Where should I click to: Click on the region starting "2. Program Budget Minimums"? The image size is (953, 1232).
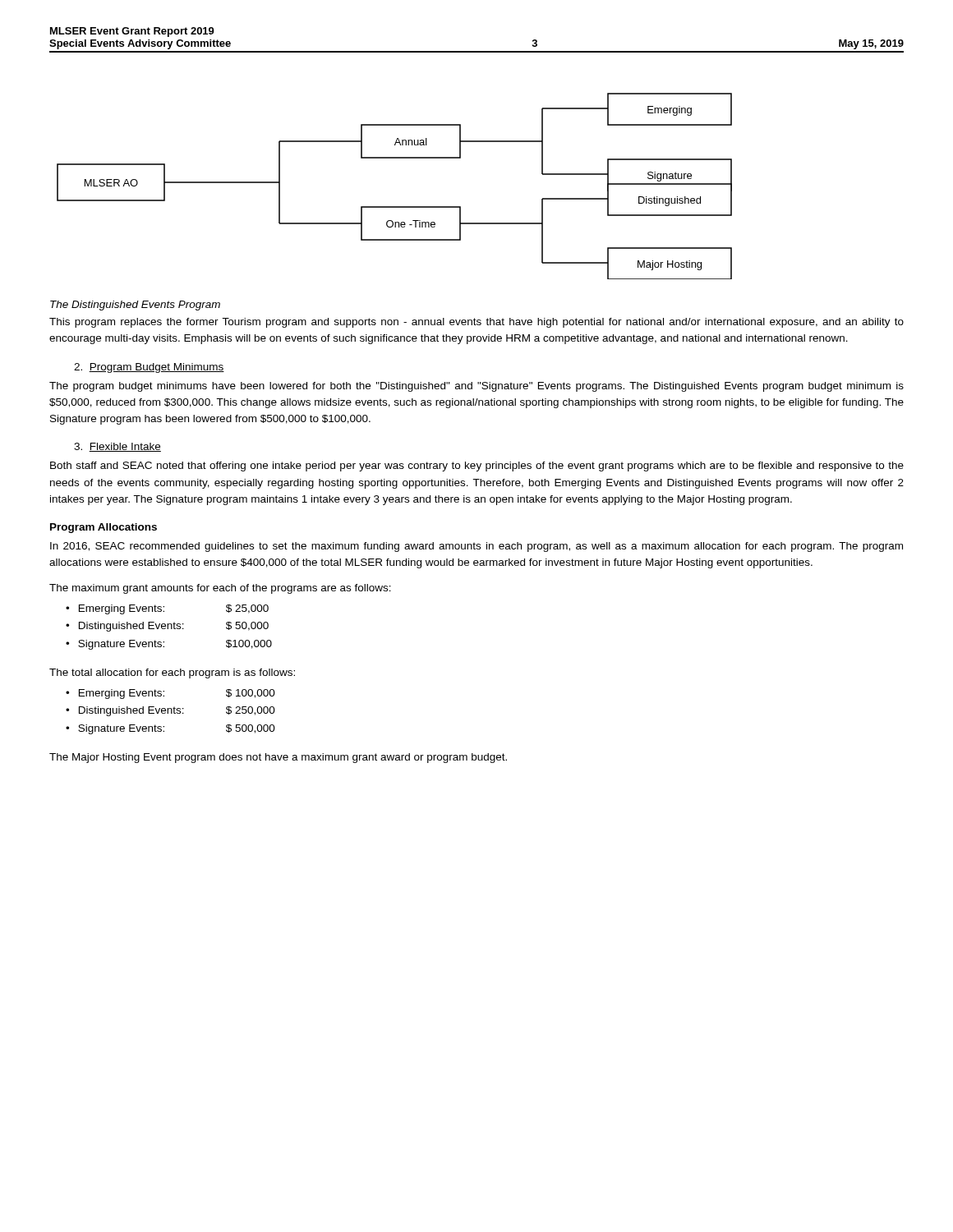pos(149,366)
